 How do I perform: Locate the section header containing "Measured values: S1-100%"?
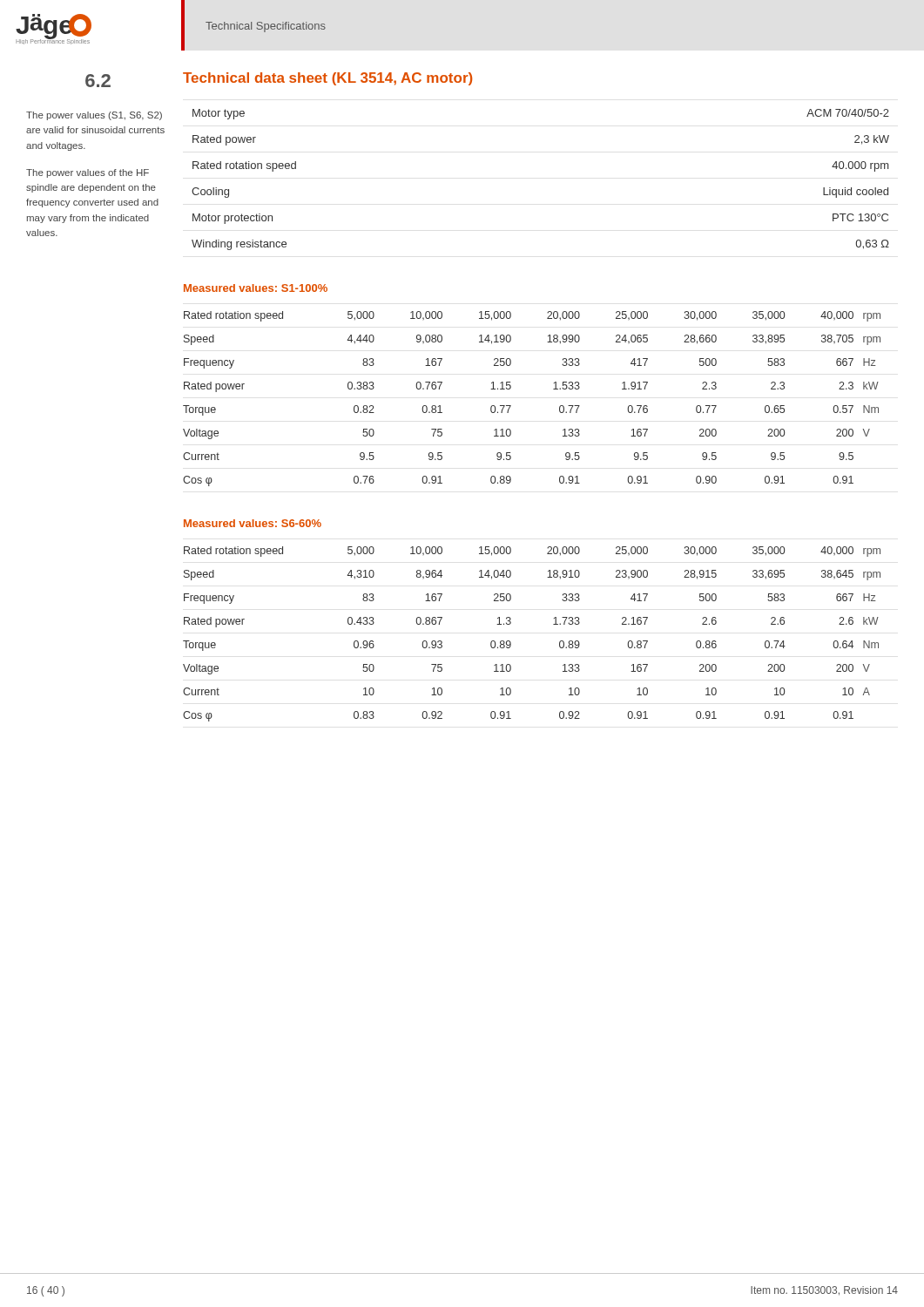pos(255,288)
